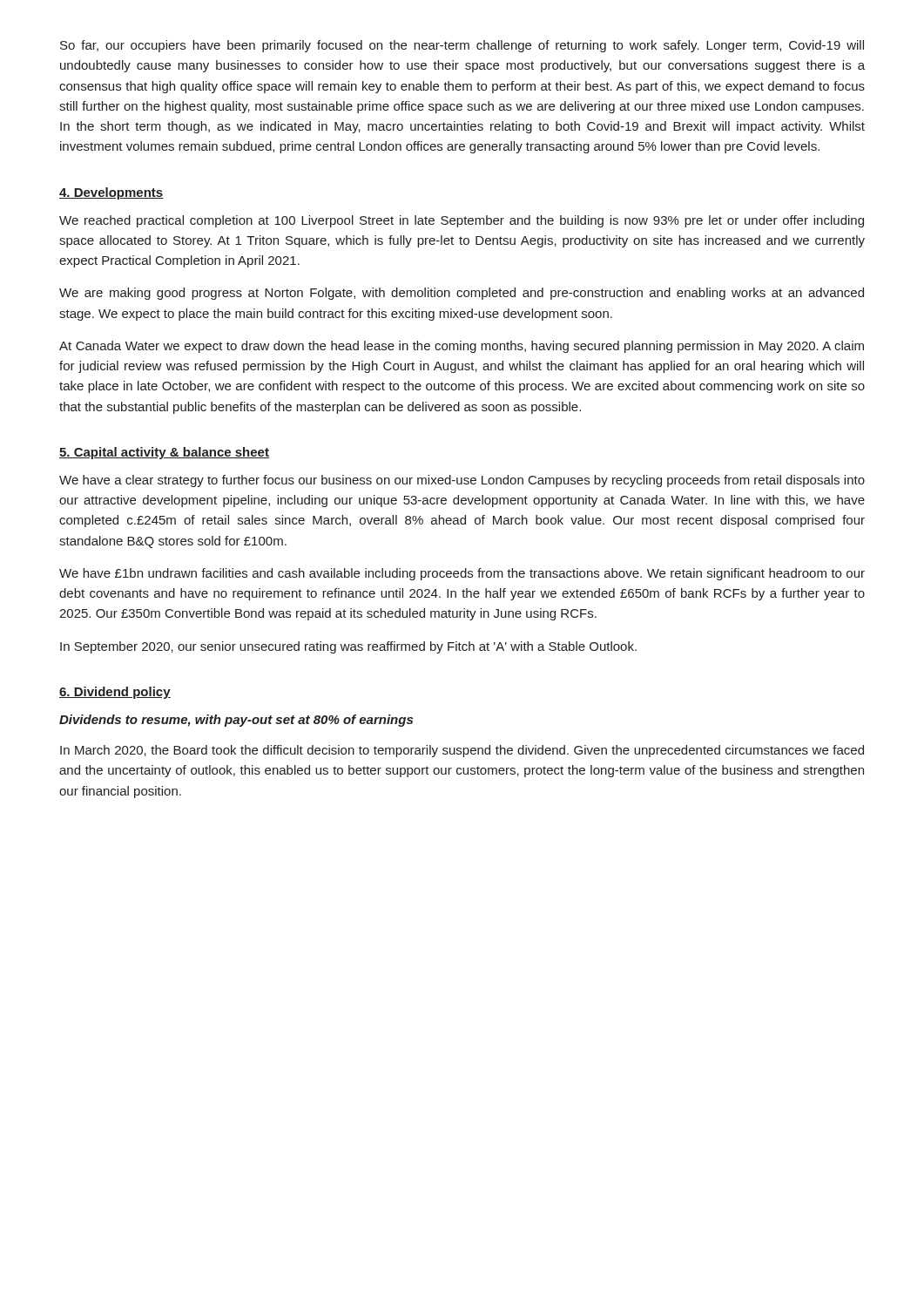Find the text block that says "In September 2020, our senior"
This screenshot has height=1307, width=924.
click(462, 646)
